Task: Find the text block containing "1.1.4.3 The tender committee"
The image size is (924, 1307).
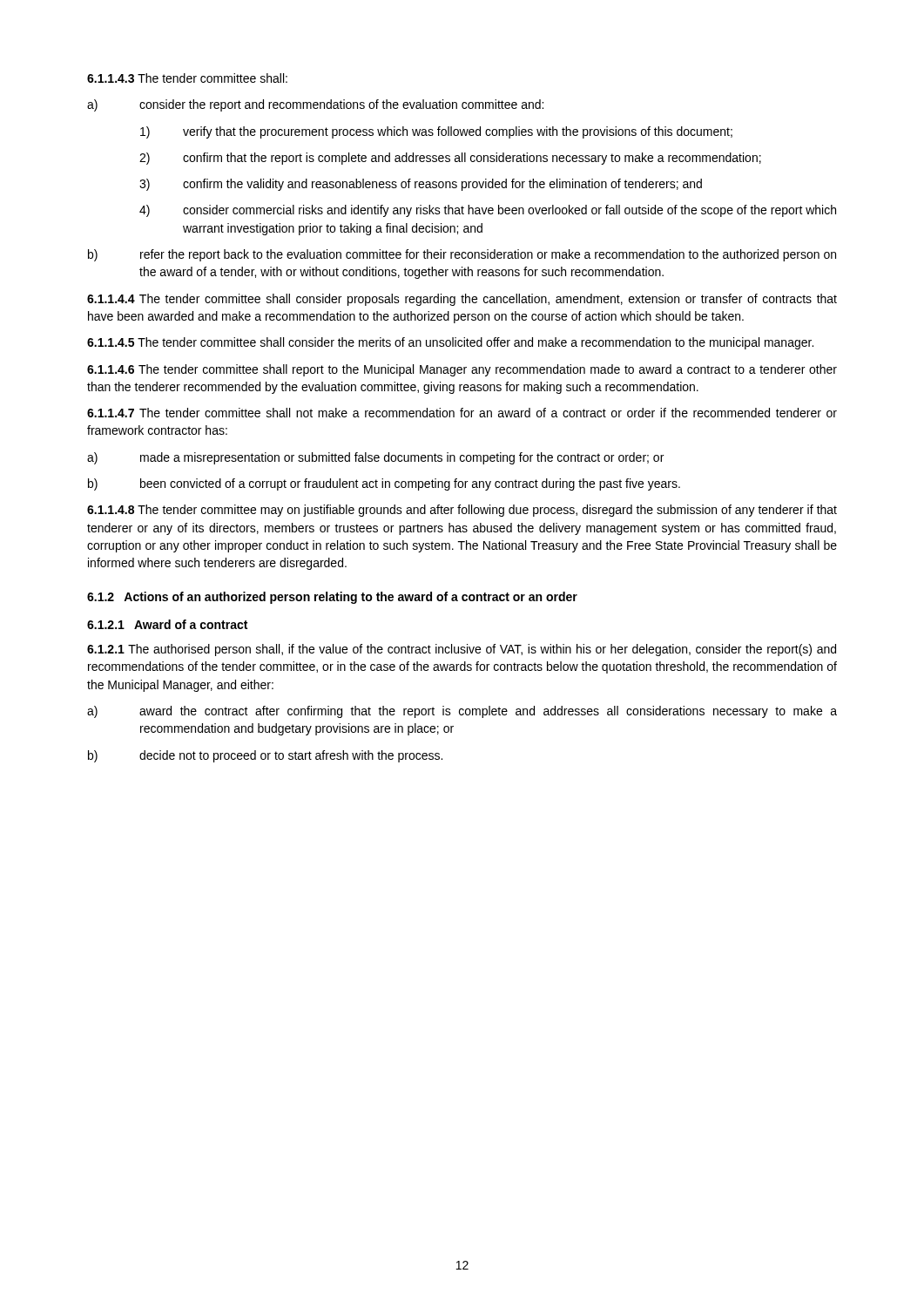Action: 187,78
